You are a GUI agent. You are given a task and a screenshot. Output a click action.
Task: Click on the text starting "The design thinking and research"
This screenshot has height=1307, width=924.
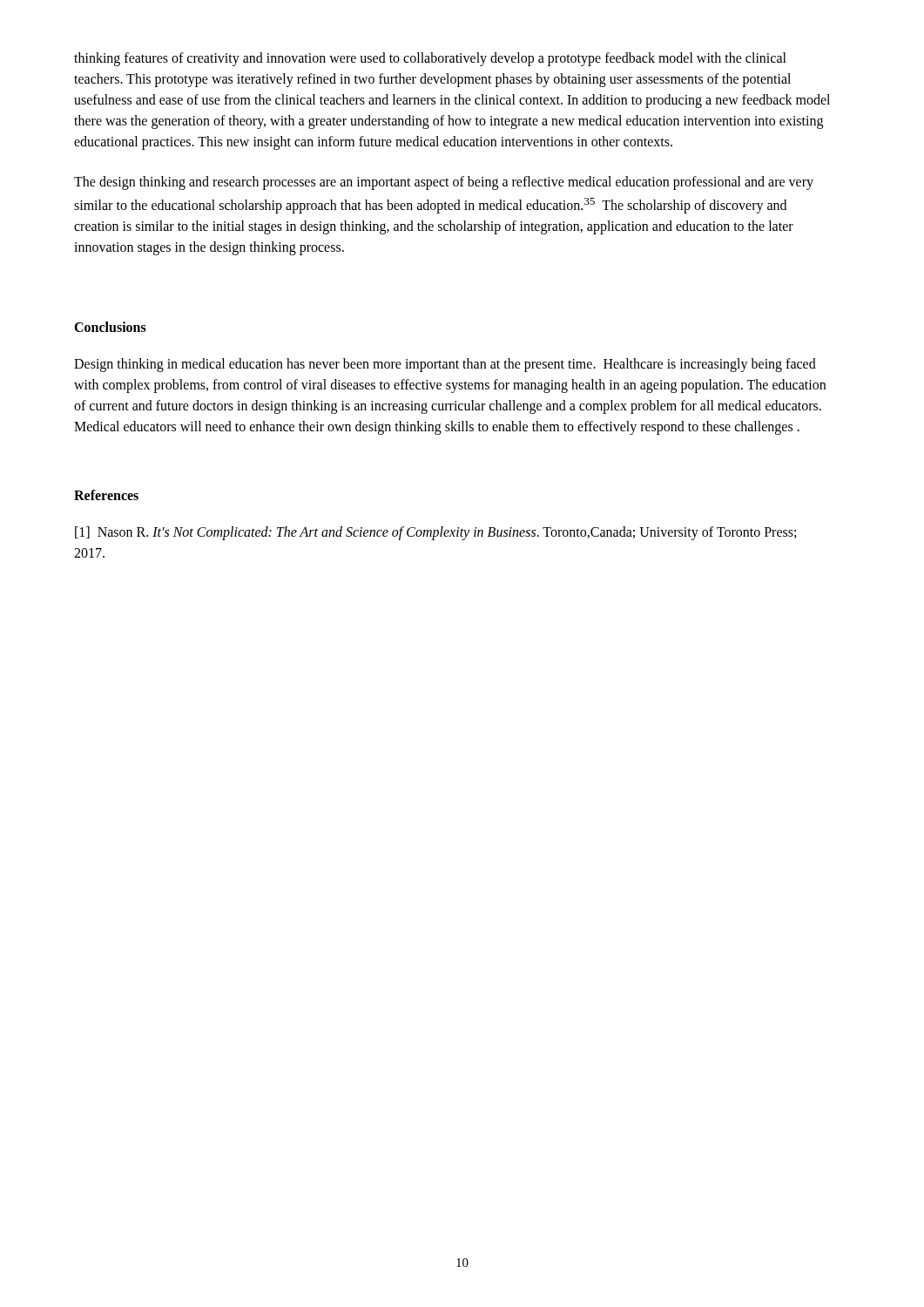point(453,215)
